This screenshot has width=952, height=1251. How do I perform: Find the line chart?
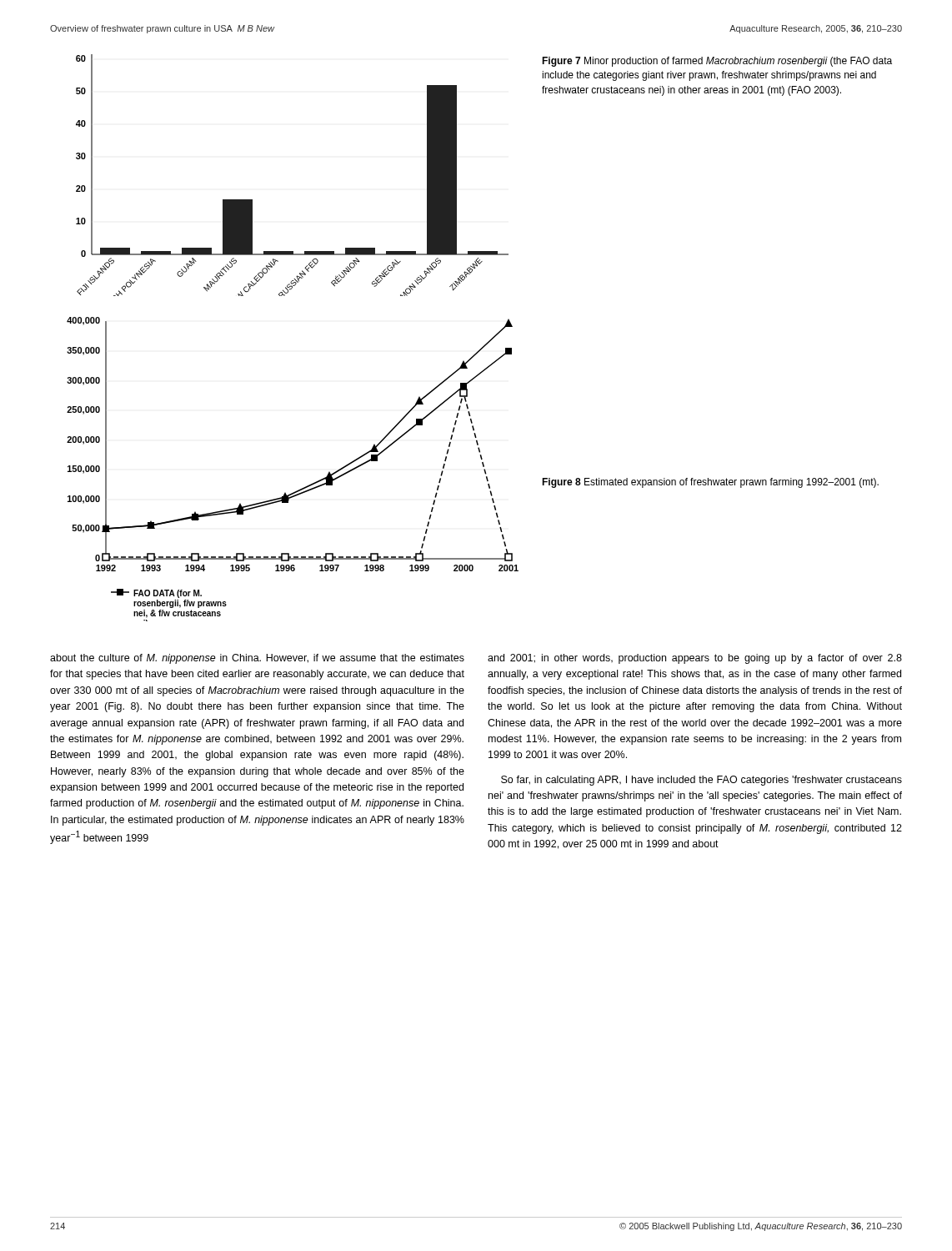(286, 467)
